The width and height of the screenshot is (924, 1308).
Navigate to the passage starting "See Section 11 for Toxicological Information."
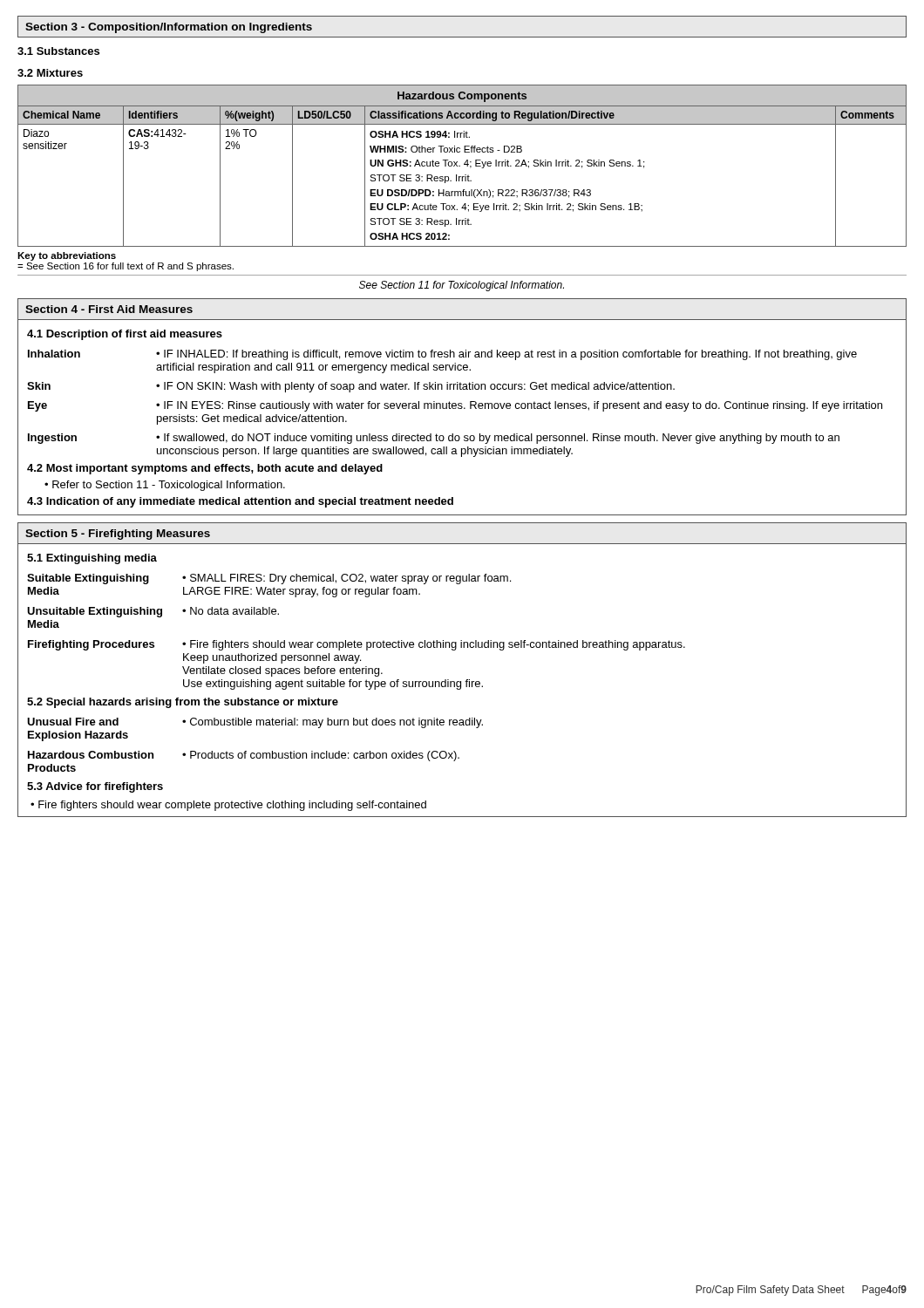[x=462, y=285]
